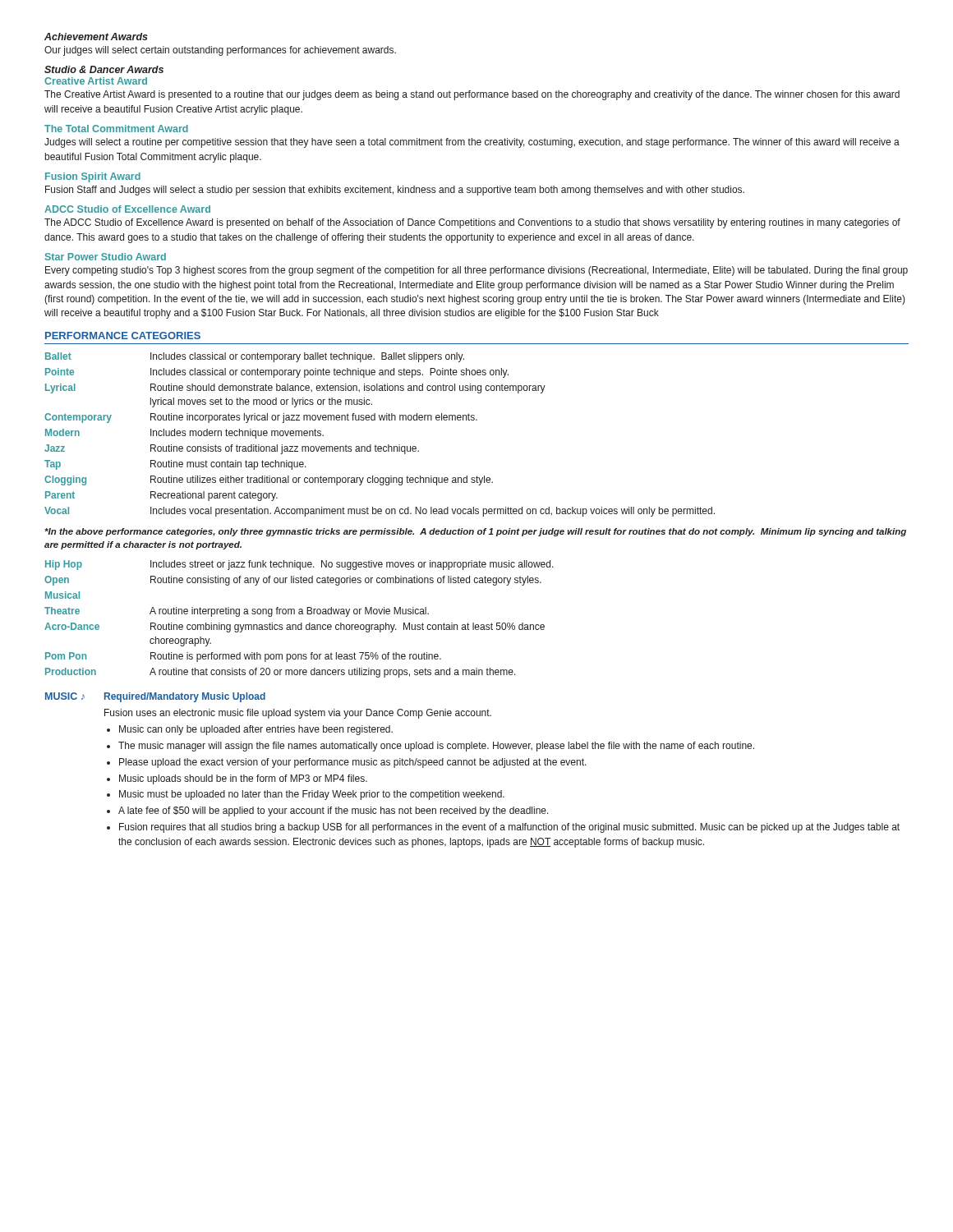Find the section header with the text "Achievement Awards"
Viewport: 953px width, 1232px height.
(x=96, y=37)
